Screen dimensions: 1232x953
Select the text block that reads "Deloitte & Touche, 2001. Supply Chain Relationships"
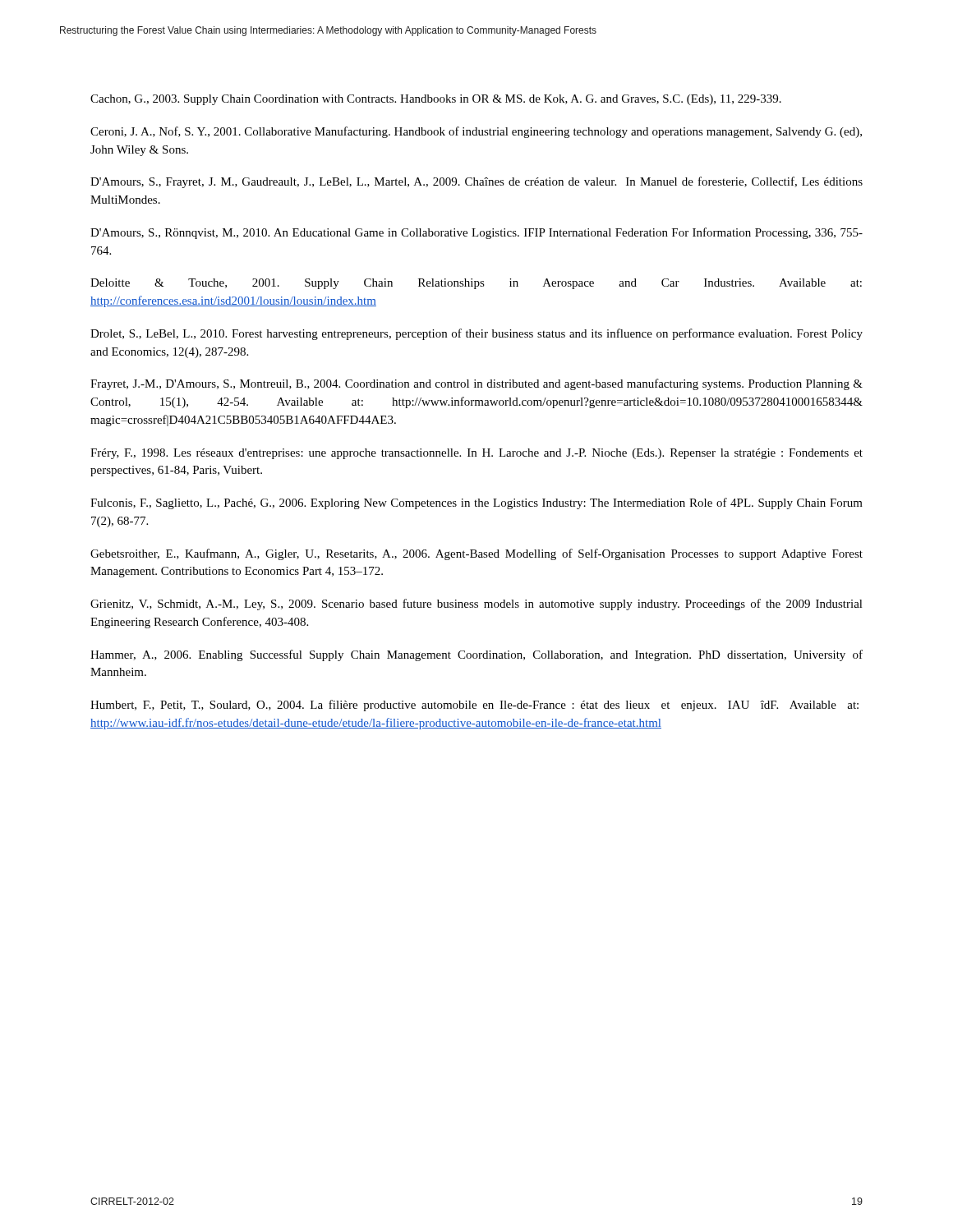pos(476,292)
